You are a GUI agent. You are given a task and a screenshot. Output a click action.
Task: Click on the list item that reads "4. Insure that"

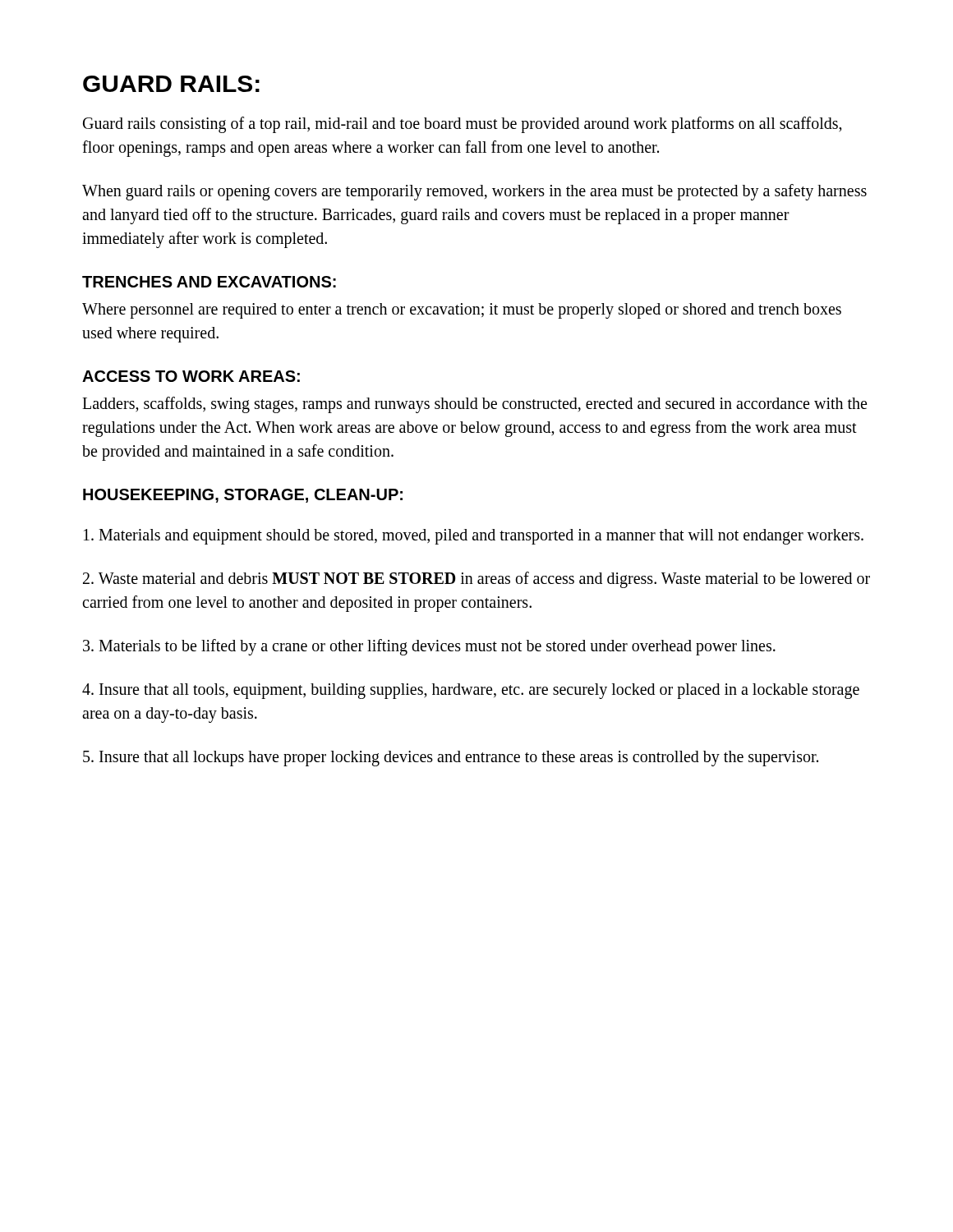coord(471,701)
